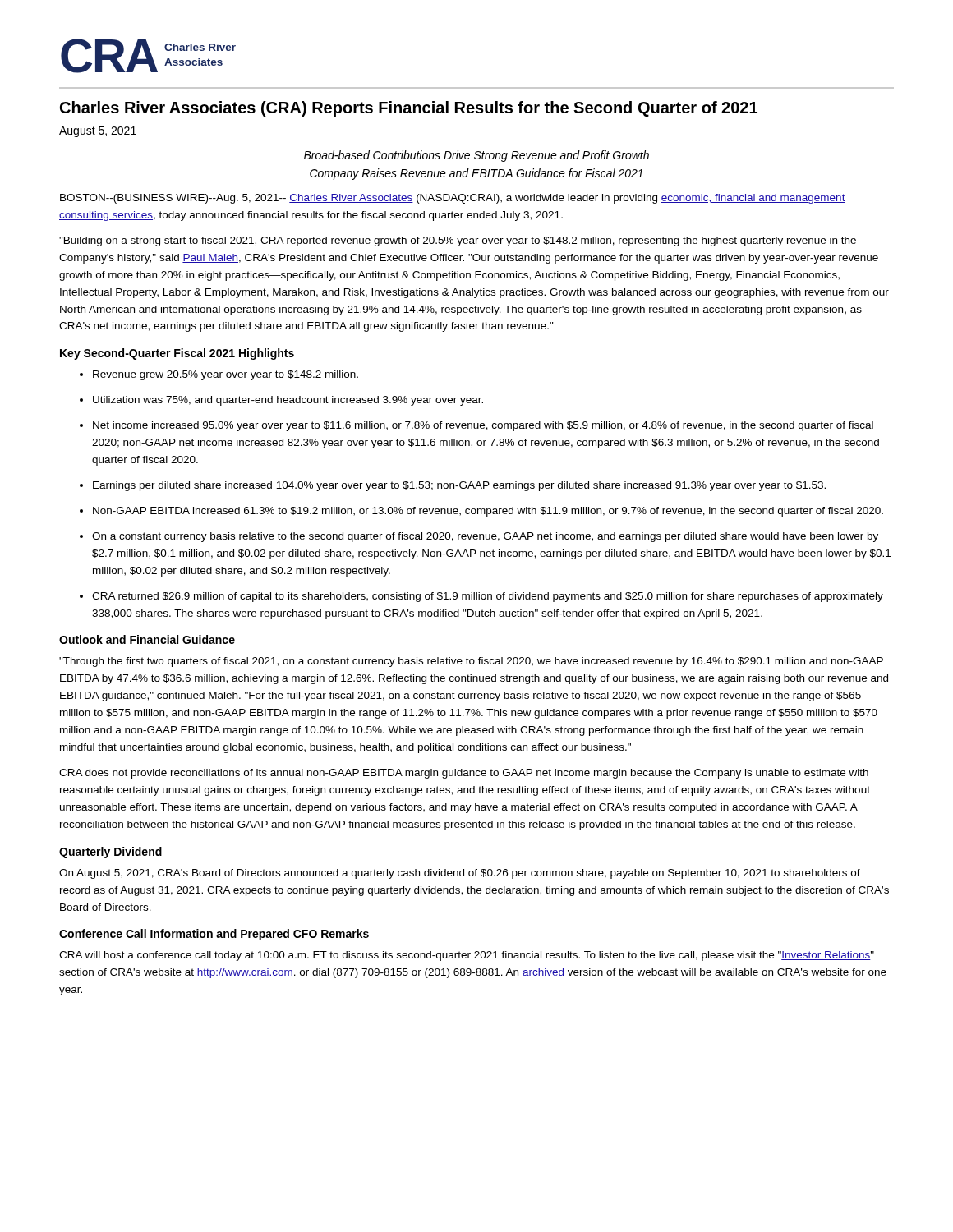Image resolution: width=953 pixels, height=1232 pixels.
Task: Click the passage that begins ""Building on a strong start to"
Action: tap(474, 283)
